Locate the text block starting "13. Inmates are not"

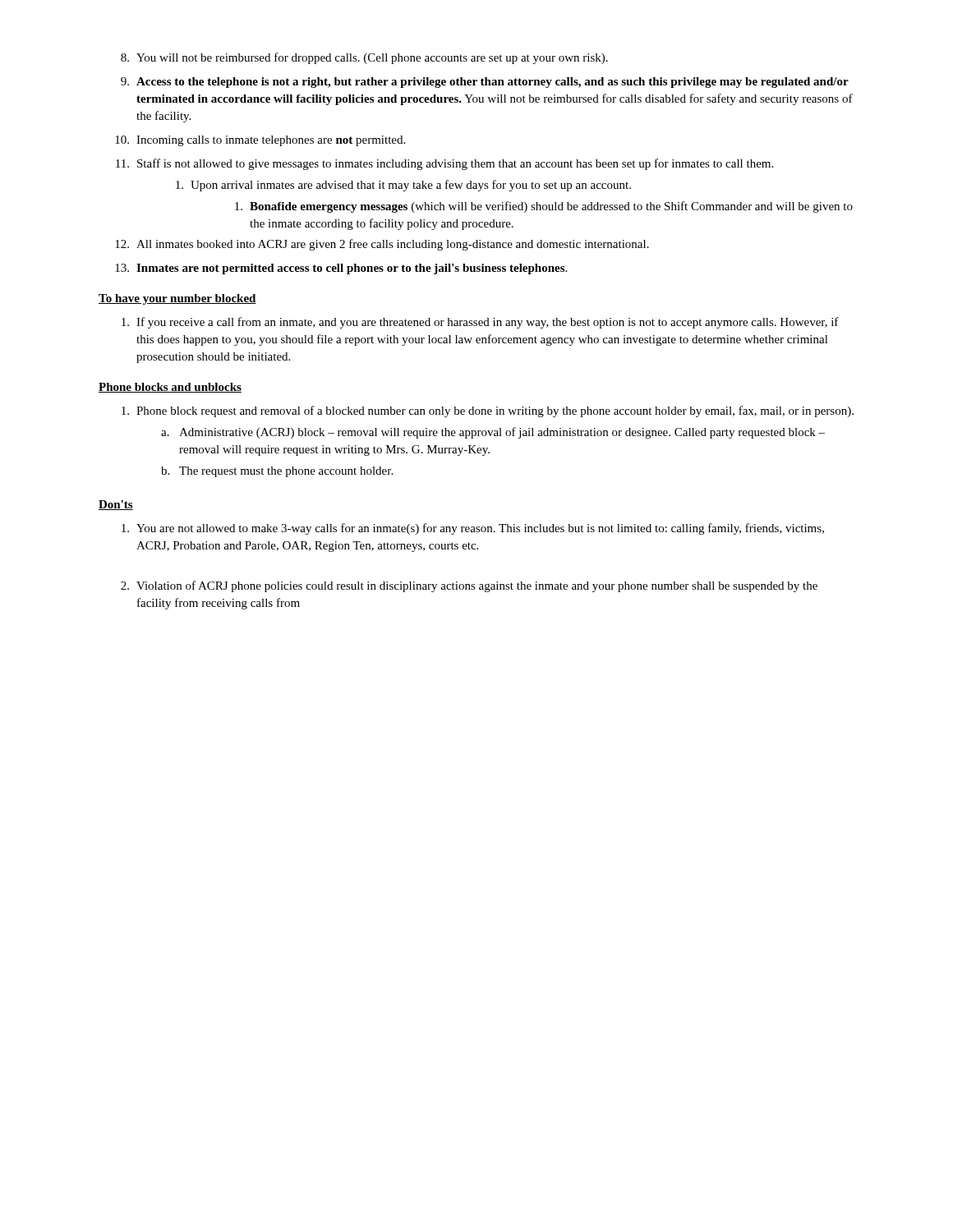[333, 268]
